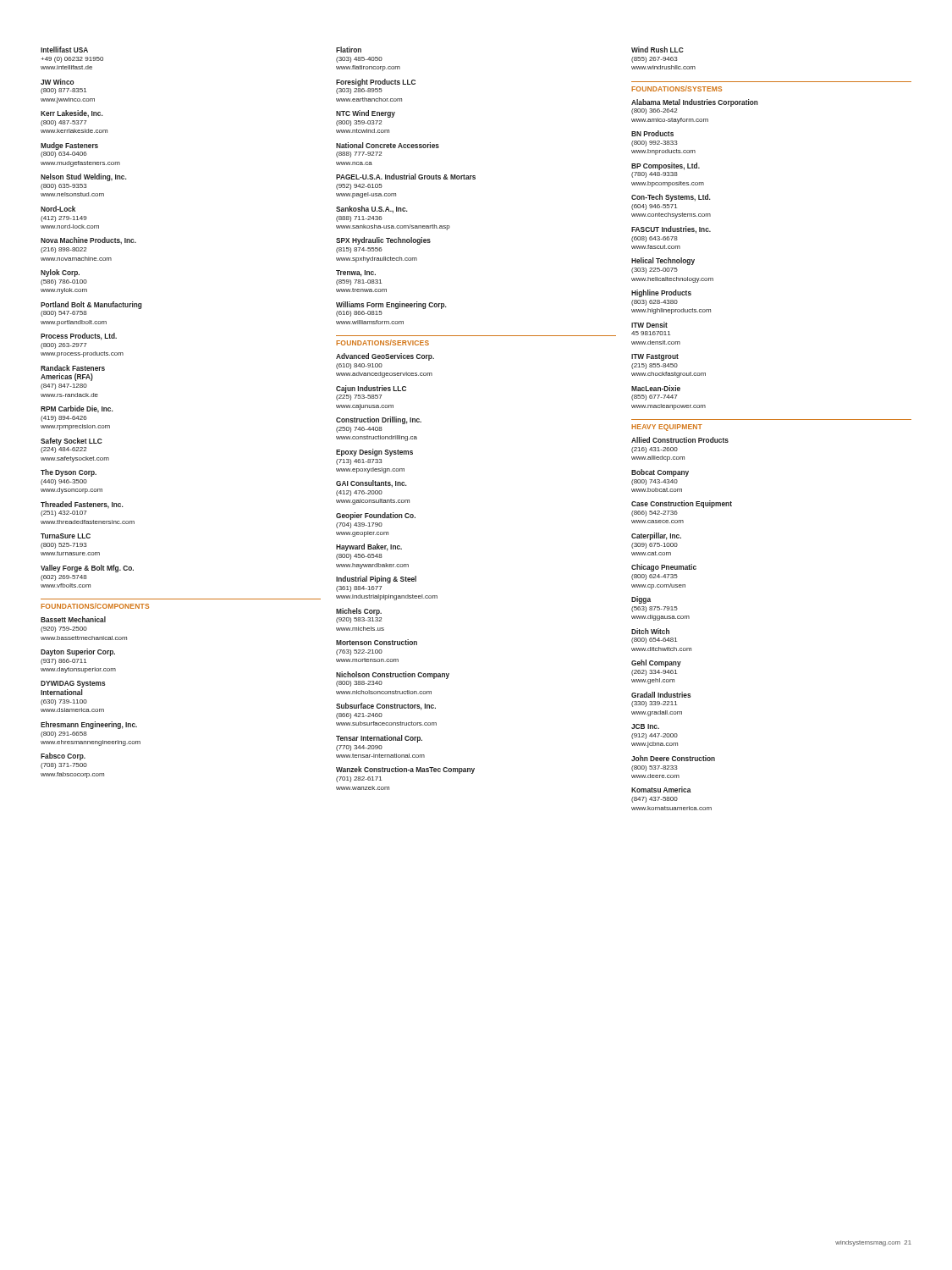This screenshot has width=952, height=1270.
Task: Locate the block of text that opens with "Allied Construction Products (216) 431-2600"
Action: 680,440
